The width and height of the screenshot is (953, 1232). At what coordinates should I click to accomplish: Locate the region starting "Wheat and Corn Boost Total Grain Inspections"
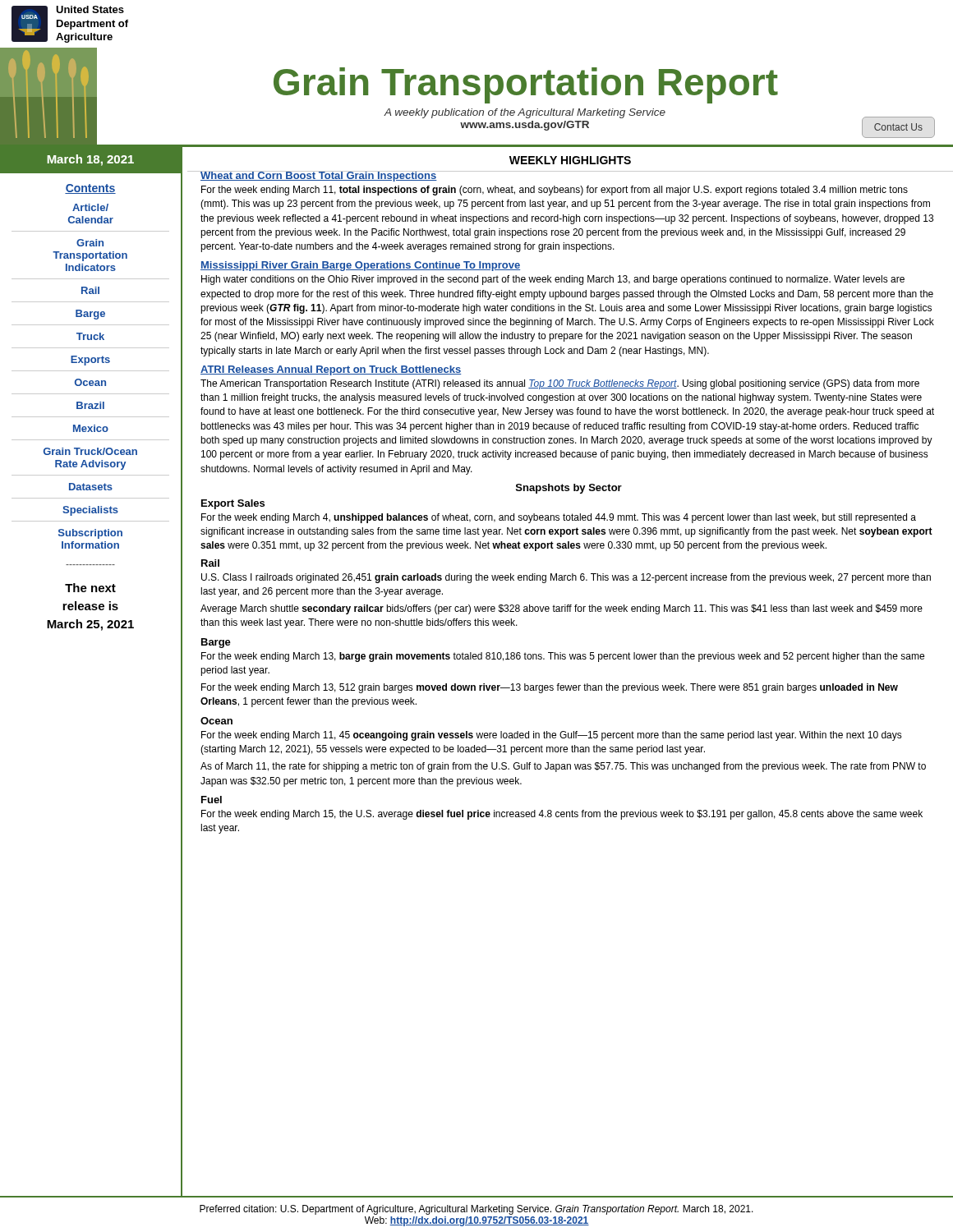pos(318,175)
